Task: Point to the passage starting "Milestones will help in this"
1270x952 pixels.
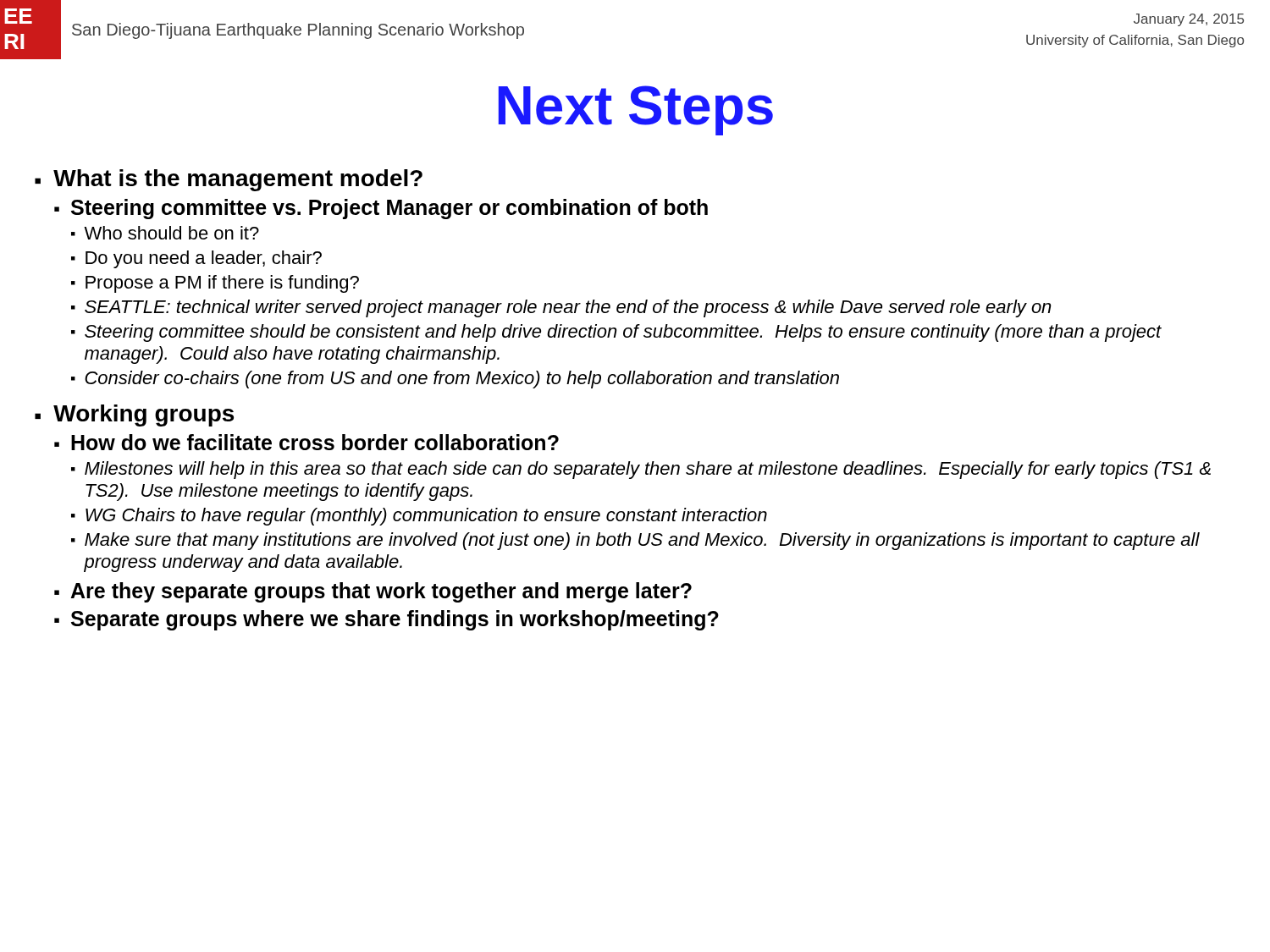Action: pos(648,479)
